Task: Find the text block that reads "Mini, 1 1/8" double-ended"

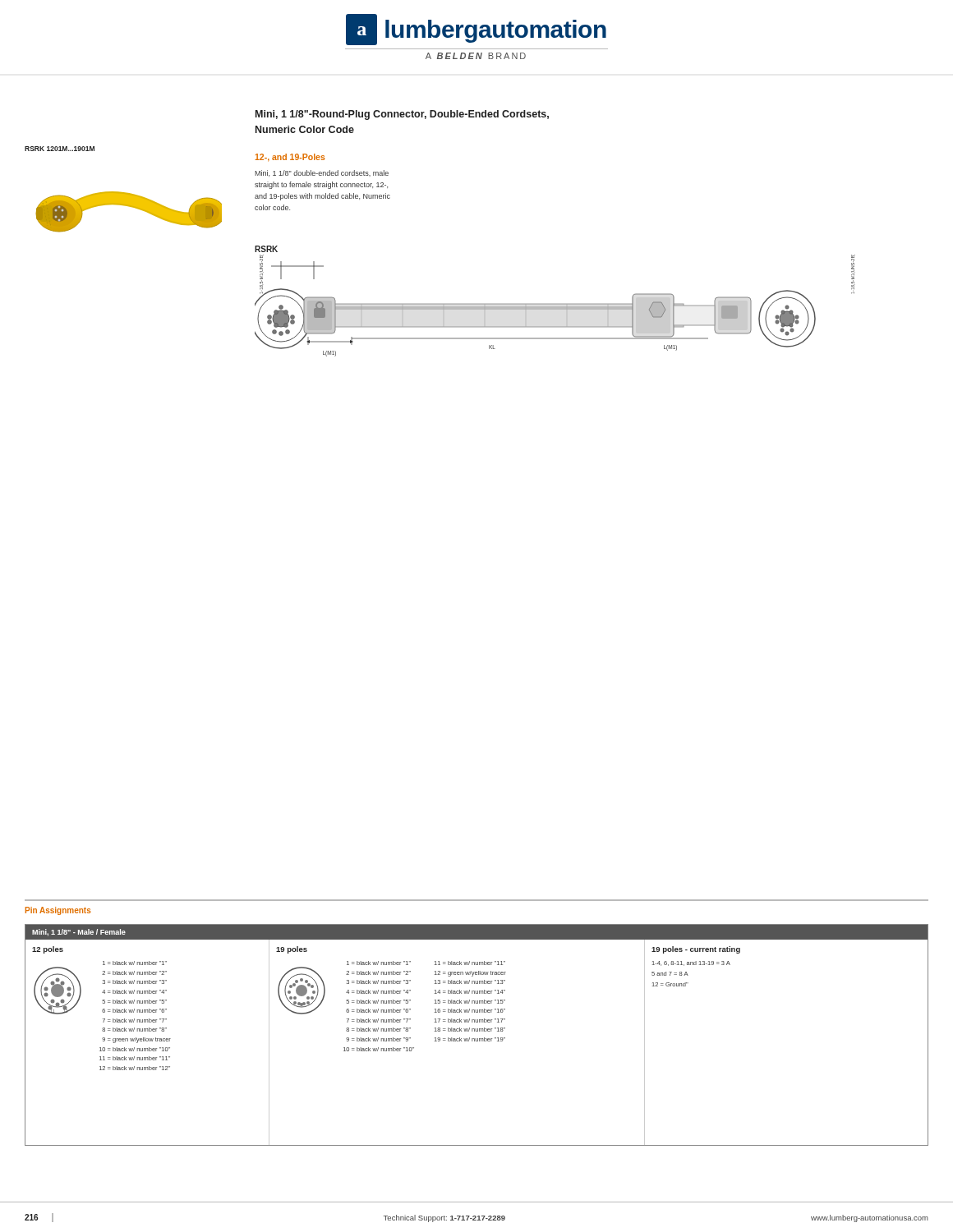Action: pyautogui.click(x=322, y=173)
